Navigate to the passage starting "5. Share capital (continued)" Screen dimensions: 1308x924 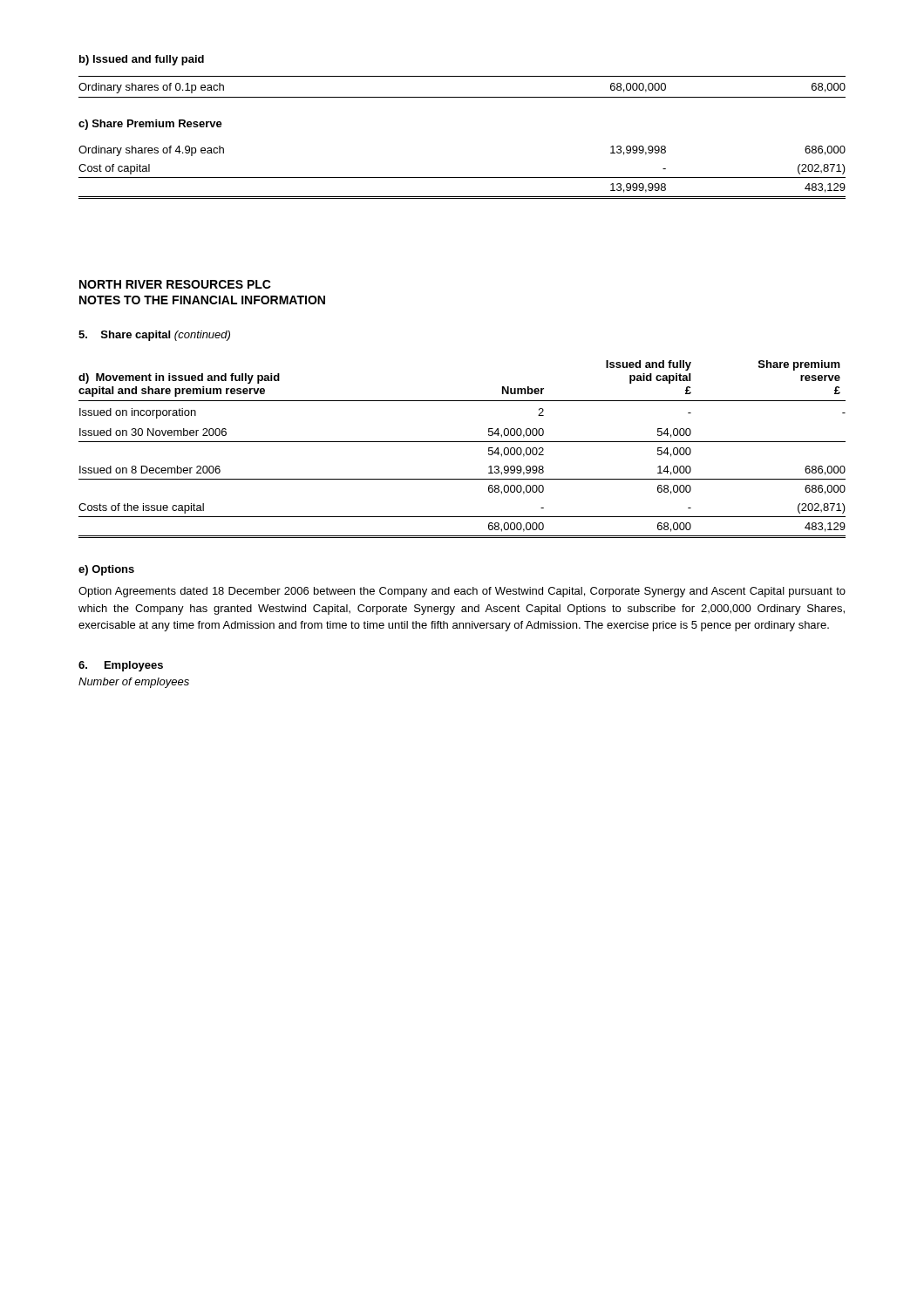pos(155,334)
